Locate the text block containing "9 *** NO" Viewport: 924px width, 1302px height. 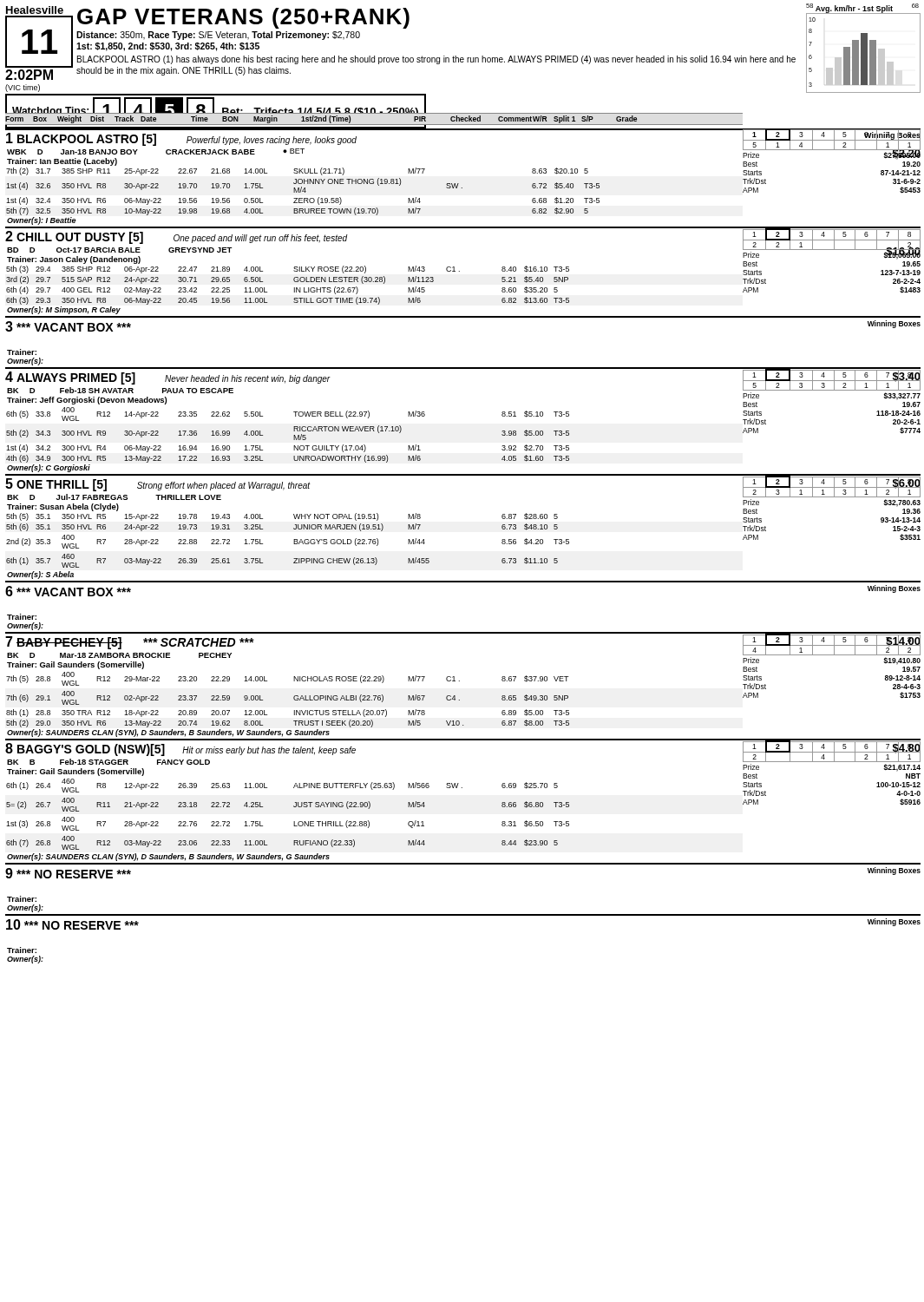[68, 874]
